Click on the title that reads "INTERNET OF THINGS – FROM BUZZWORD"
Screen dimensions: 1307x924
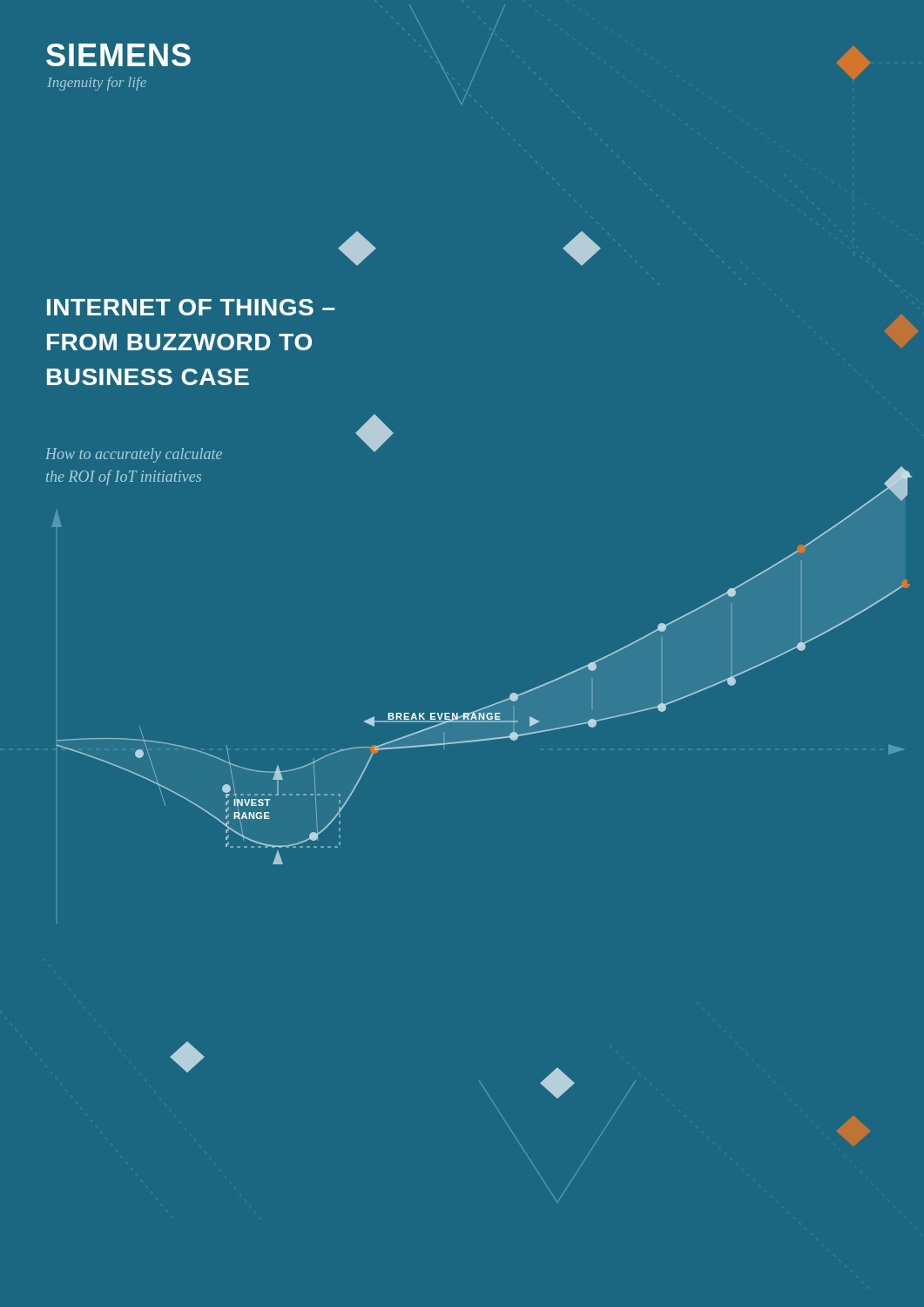[206, 357]
